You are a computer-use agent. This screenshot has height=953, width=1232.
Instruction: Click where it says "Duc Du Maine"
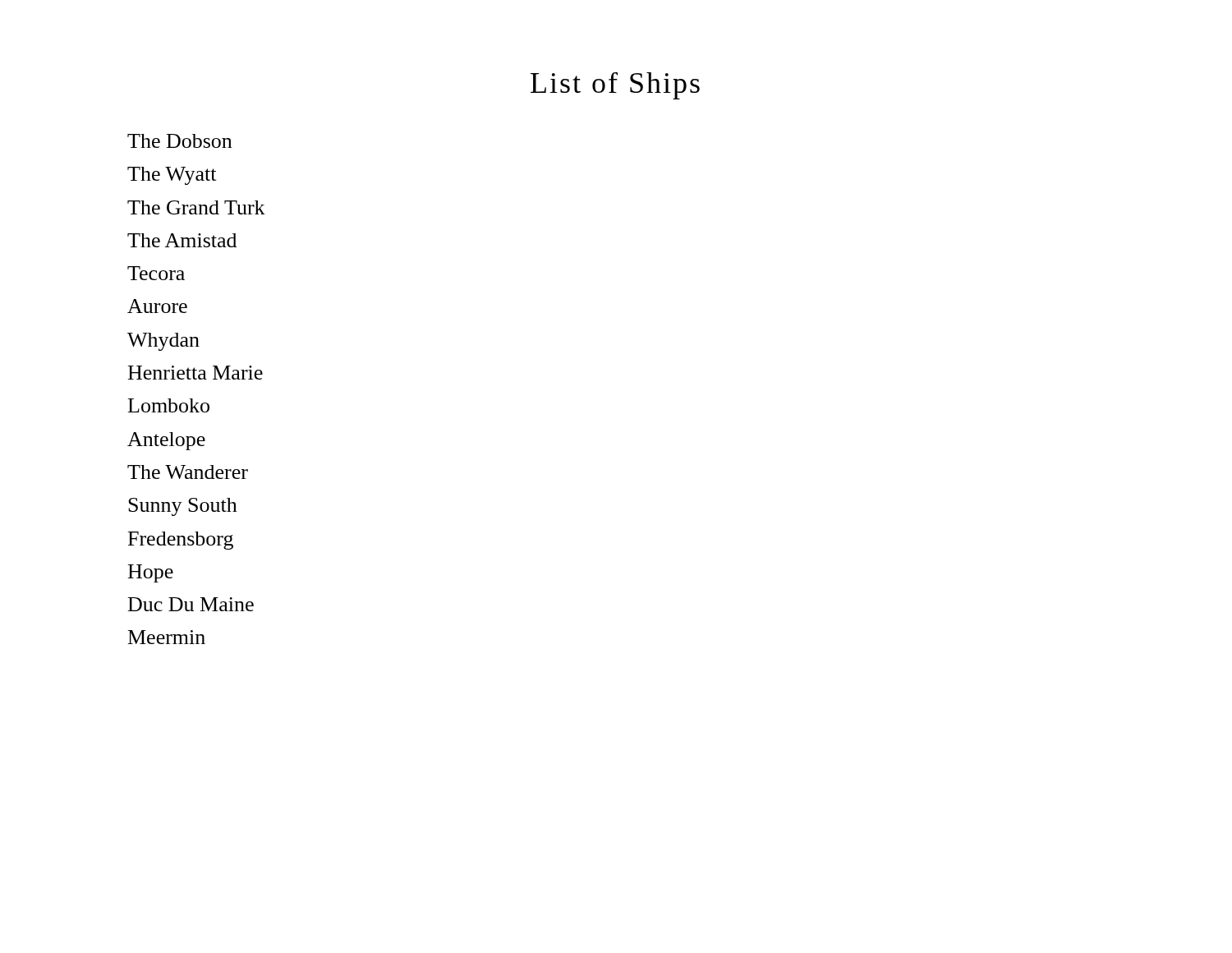(191, 604)
